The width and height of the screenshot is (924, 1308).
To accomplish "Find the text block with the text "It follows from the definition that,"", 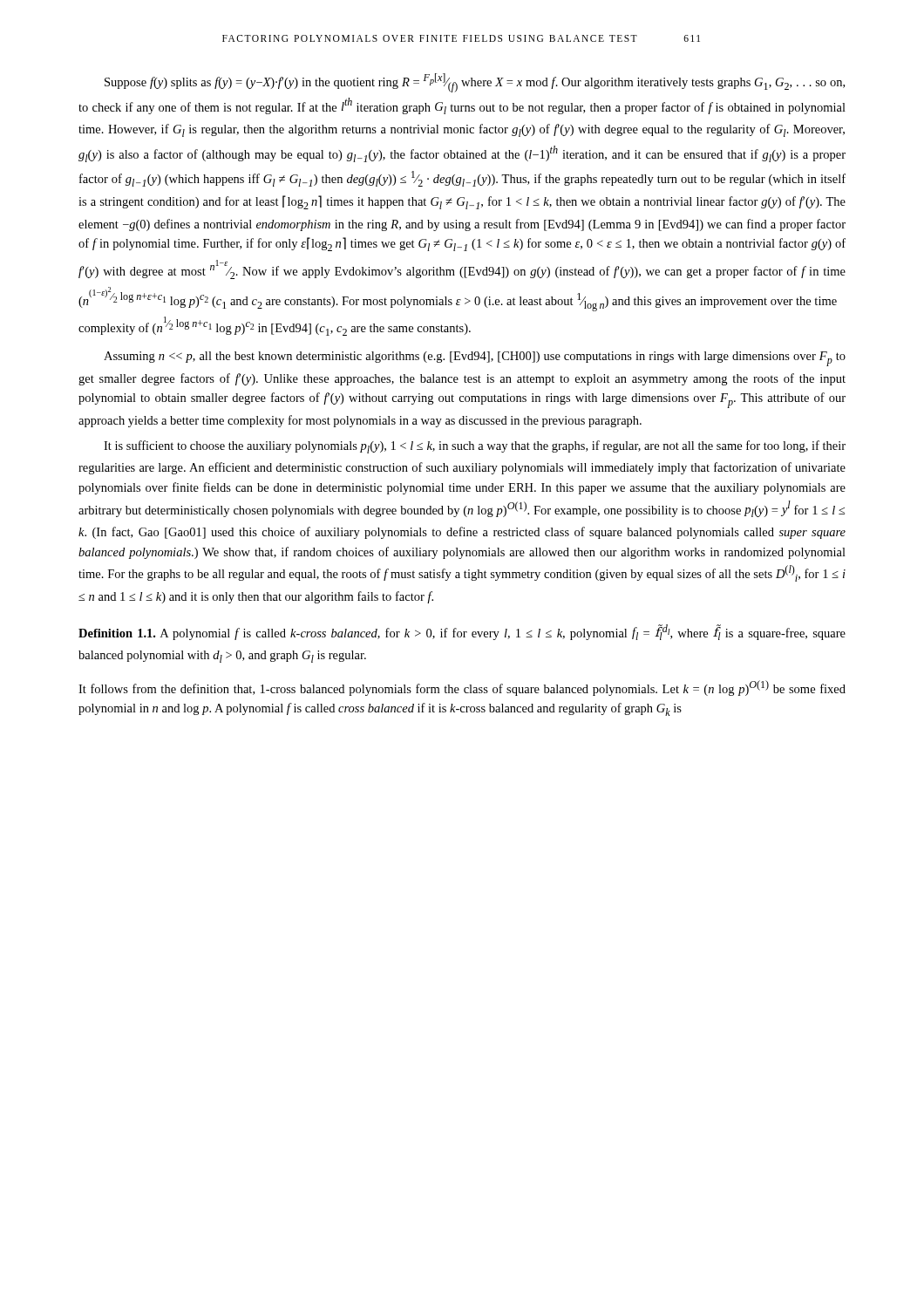I will click(462, 699).
